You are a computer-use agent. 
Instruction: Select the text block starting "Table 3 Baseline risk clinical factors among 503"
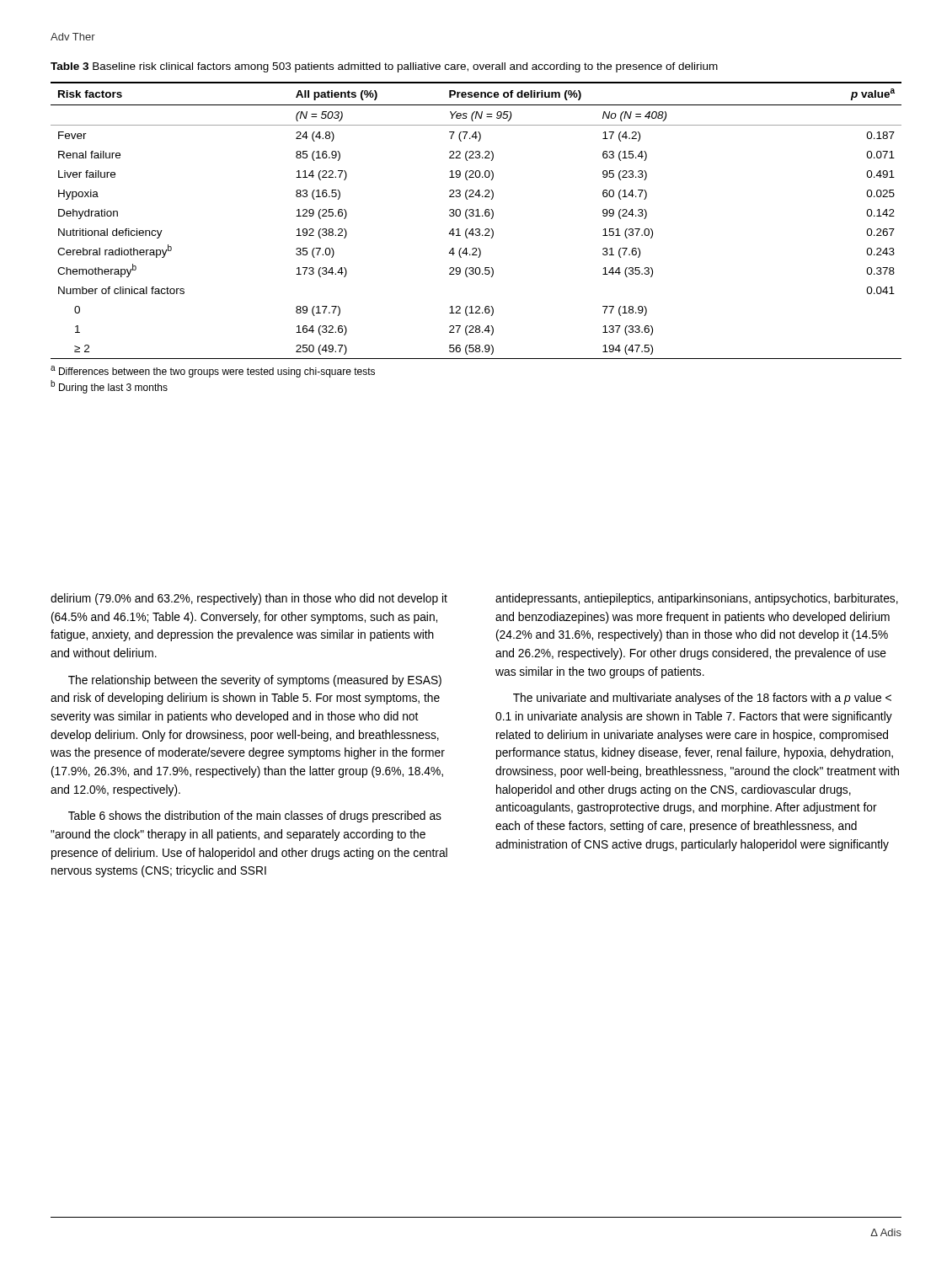click(384, 66)
